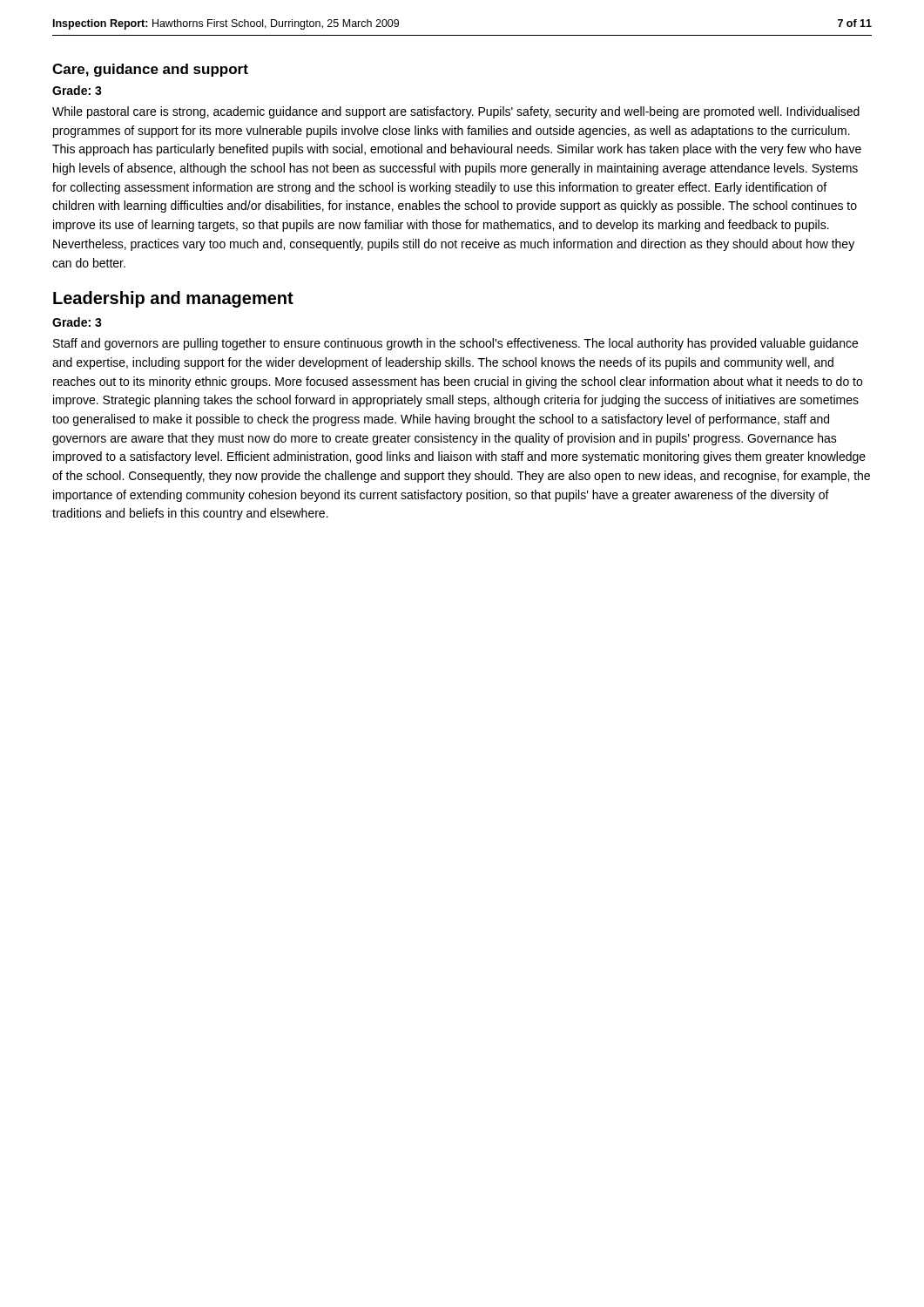Select the section header that reads "Care, guidance and support"
This screenshot has height=1307, width=924.
pyautogui.click(x=150, y=69)
